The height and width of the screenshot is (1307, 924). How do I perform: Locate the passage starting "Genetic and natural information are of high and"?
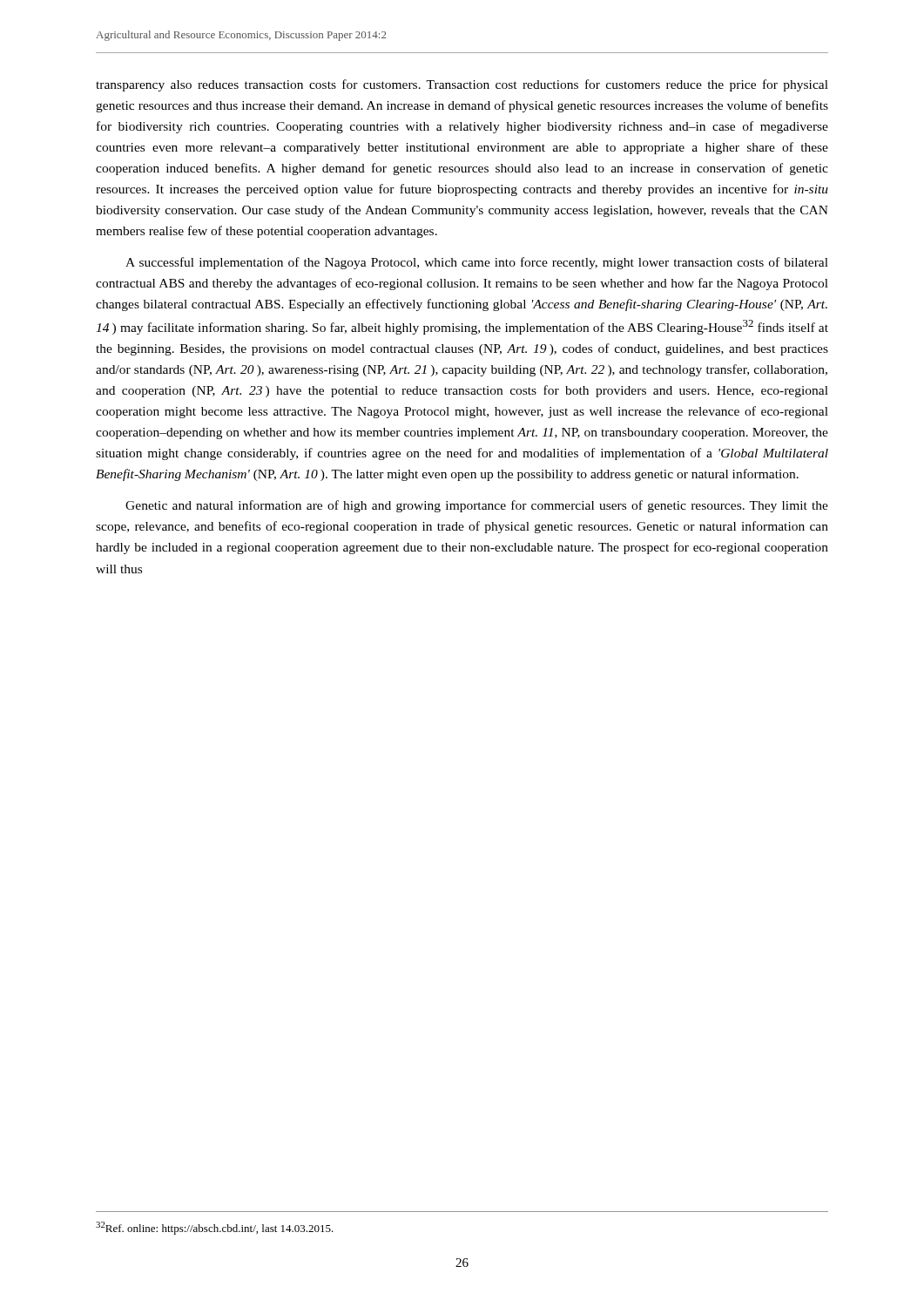(462, 537)
